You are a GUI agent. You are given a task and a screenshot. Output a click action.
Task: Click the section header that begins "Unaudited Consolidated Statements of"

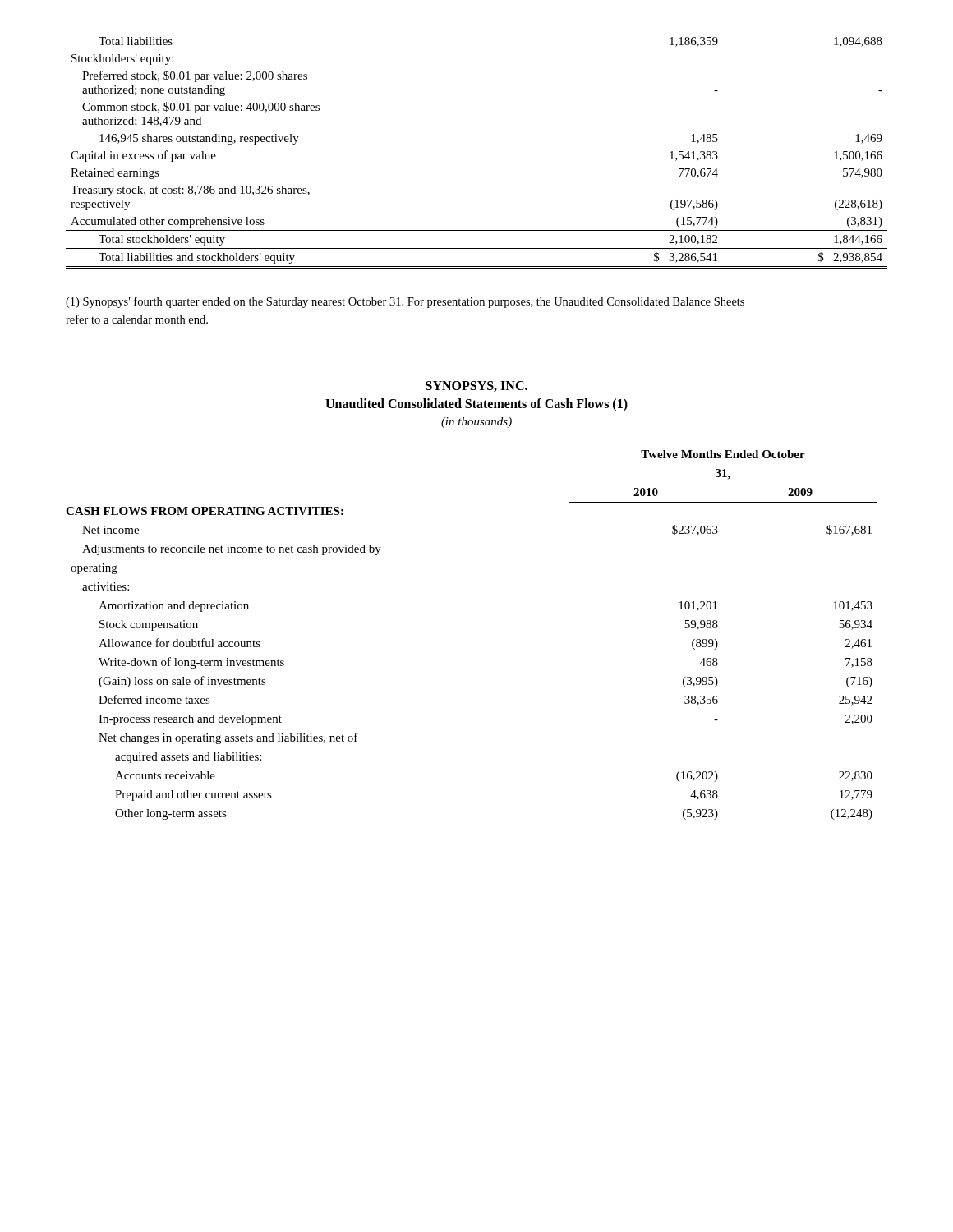pyautogui.click(x=476, y=403)
